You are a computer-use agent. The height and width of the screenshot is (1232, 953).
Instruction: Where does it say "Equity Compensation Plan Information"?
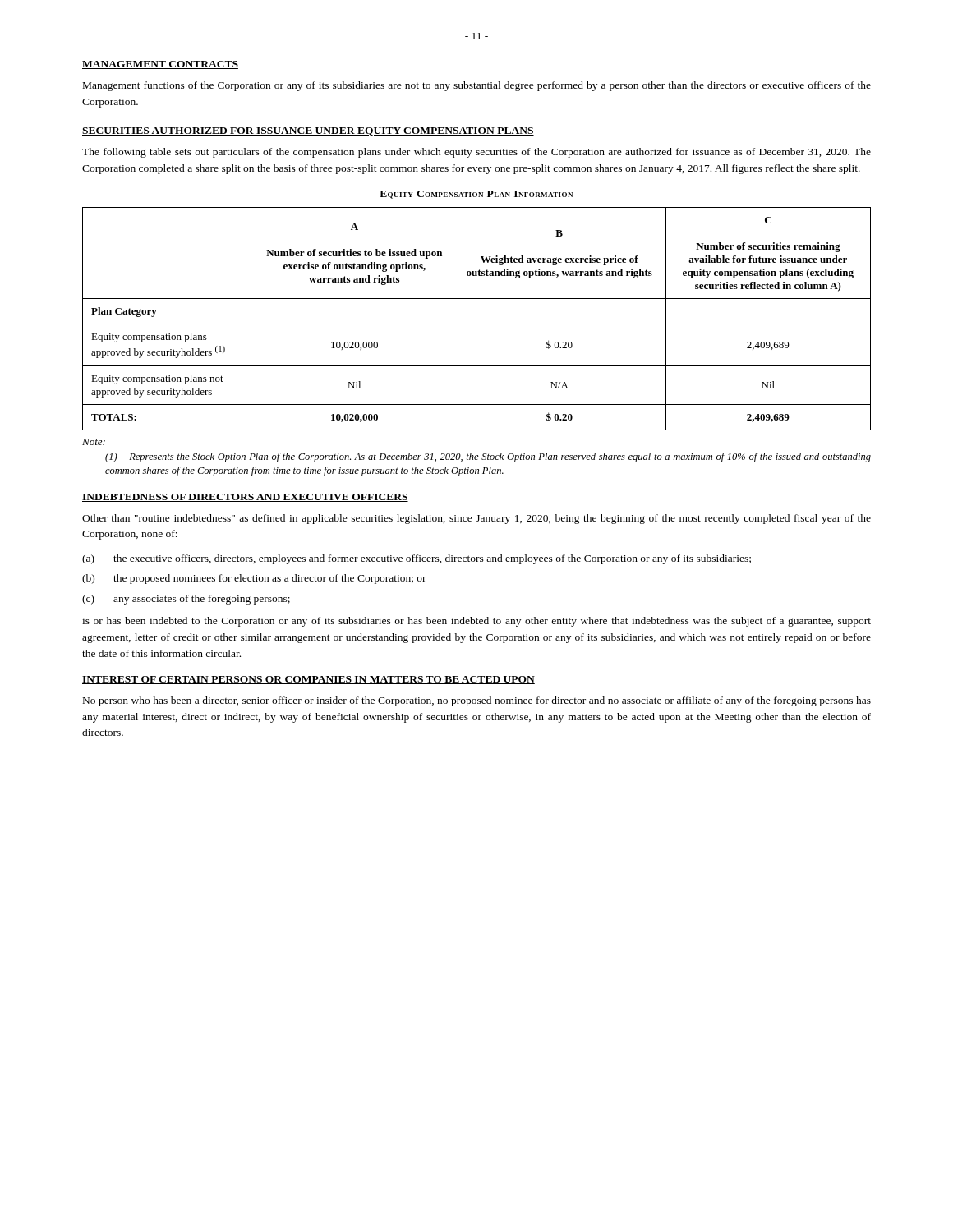click(476, 194)
